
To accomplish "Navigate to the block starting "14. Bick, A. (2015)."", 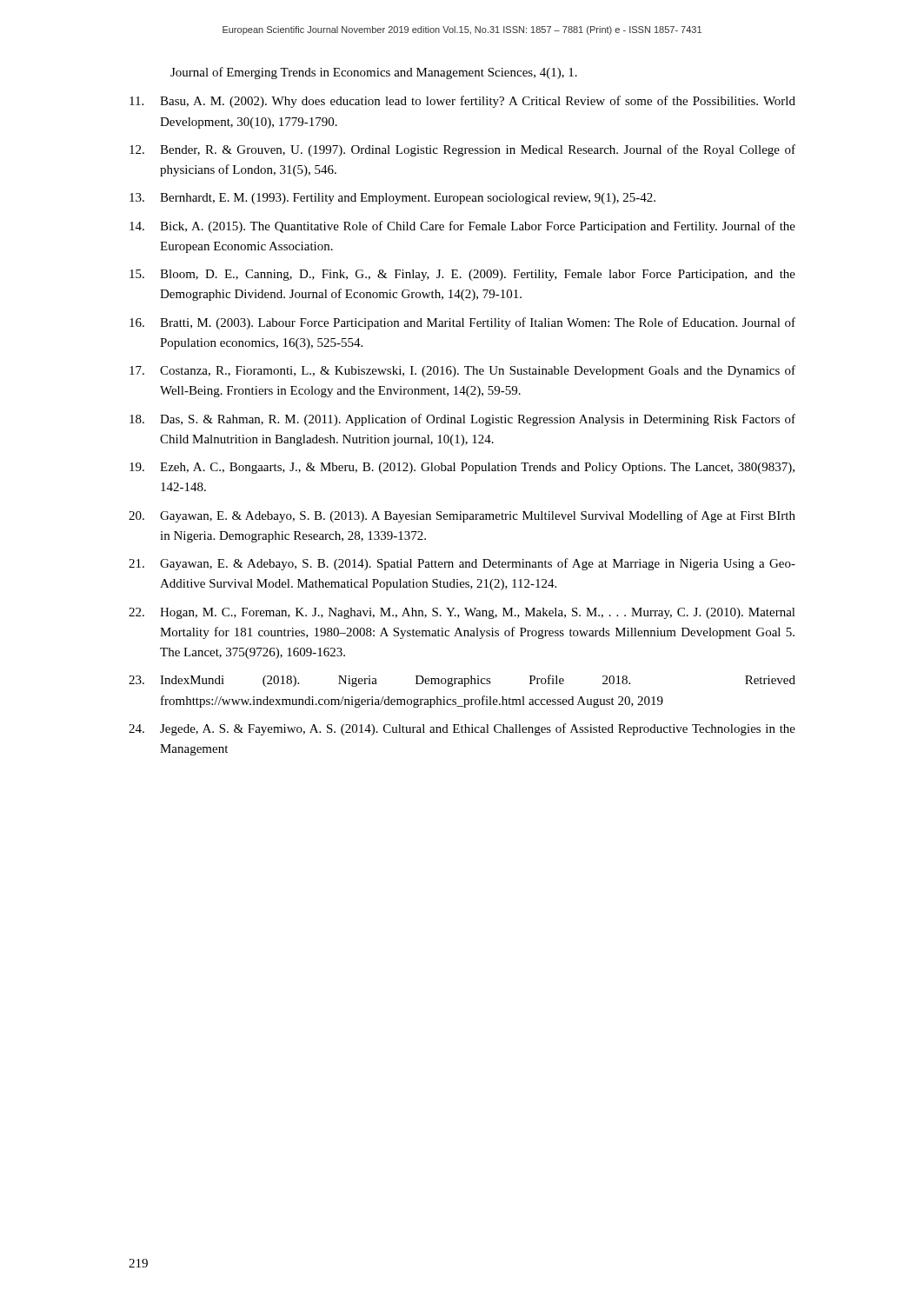I will pos(462,236).
